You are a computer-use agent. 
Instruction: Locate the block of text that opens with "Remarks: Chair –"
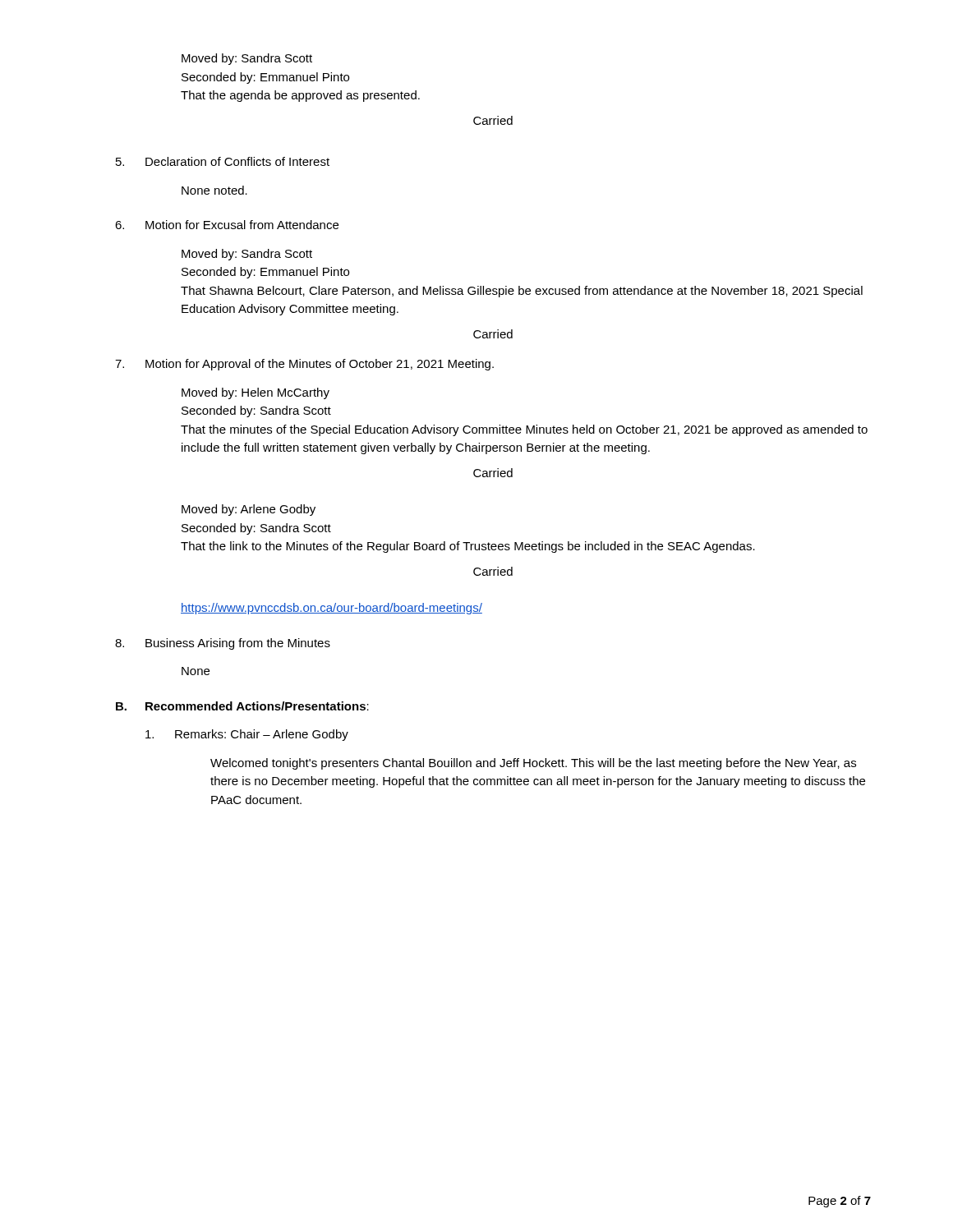[x=247, y=735]
